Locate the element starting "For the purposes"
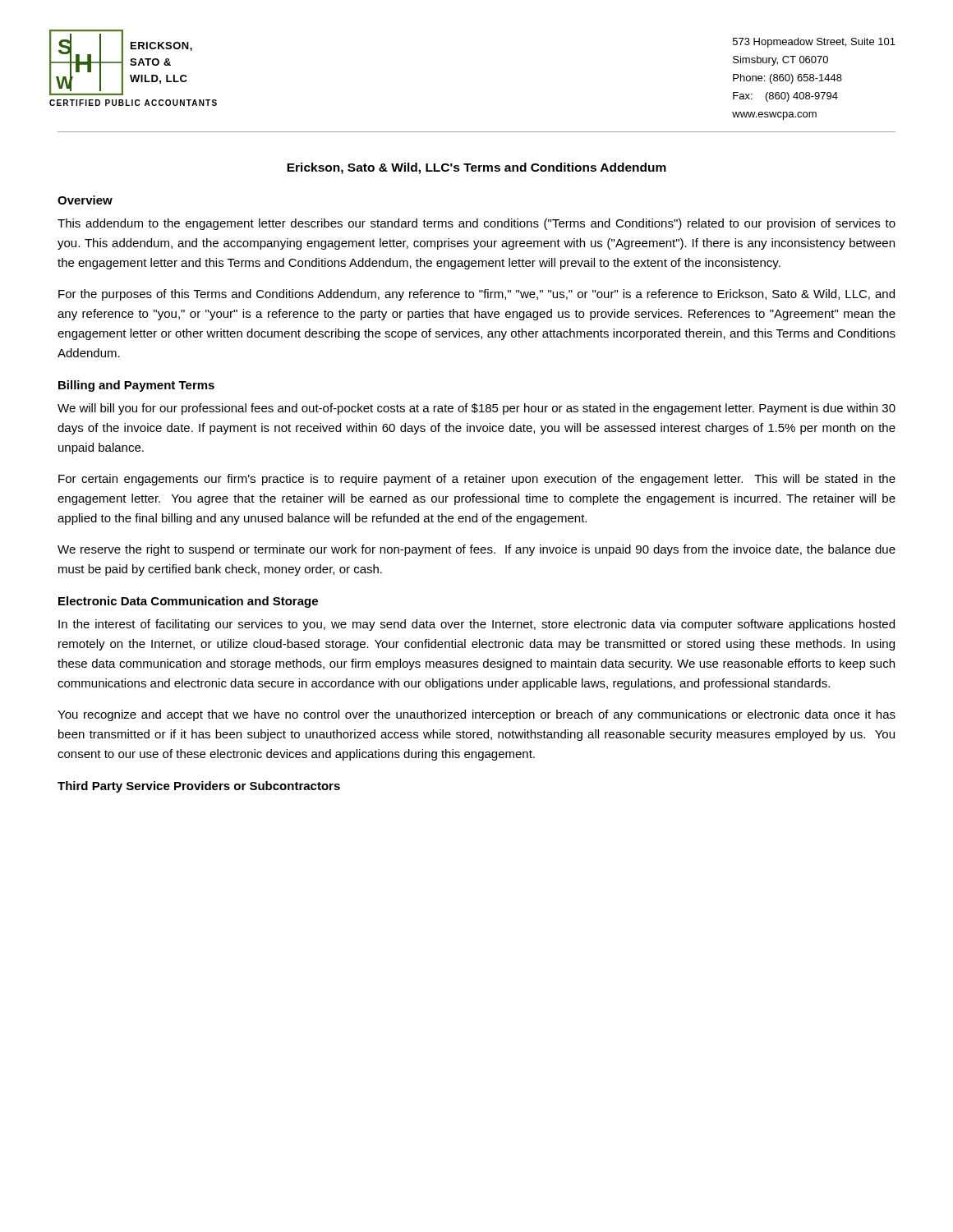The height and width of the screenshot is (1232, 953). (476, 324)
